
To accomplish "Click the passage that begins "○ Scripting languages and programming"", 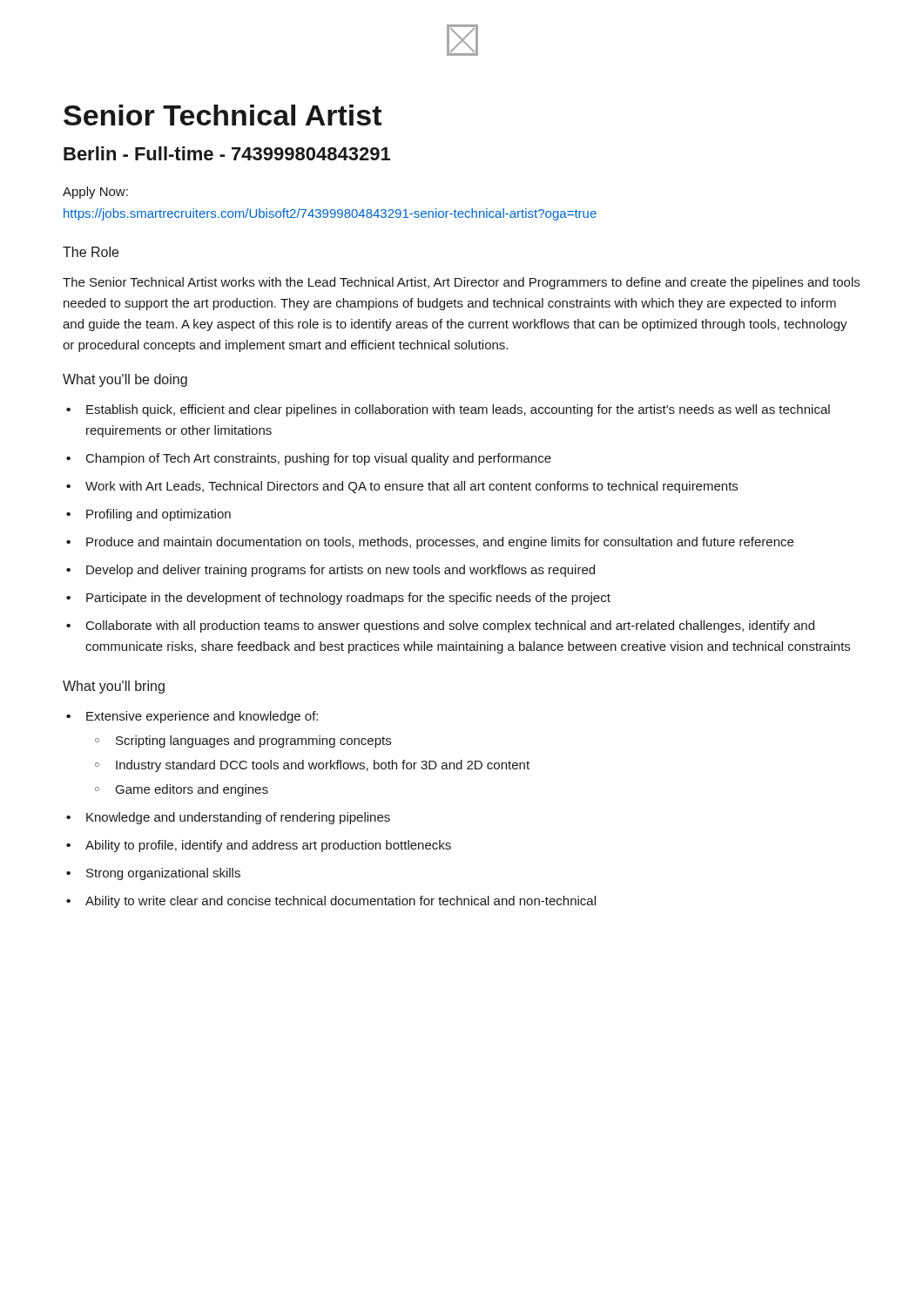I will (243, 741).
